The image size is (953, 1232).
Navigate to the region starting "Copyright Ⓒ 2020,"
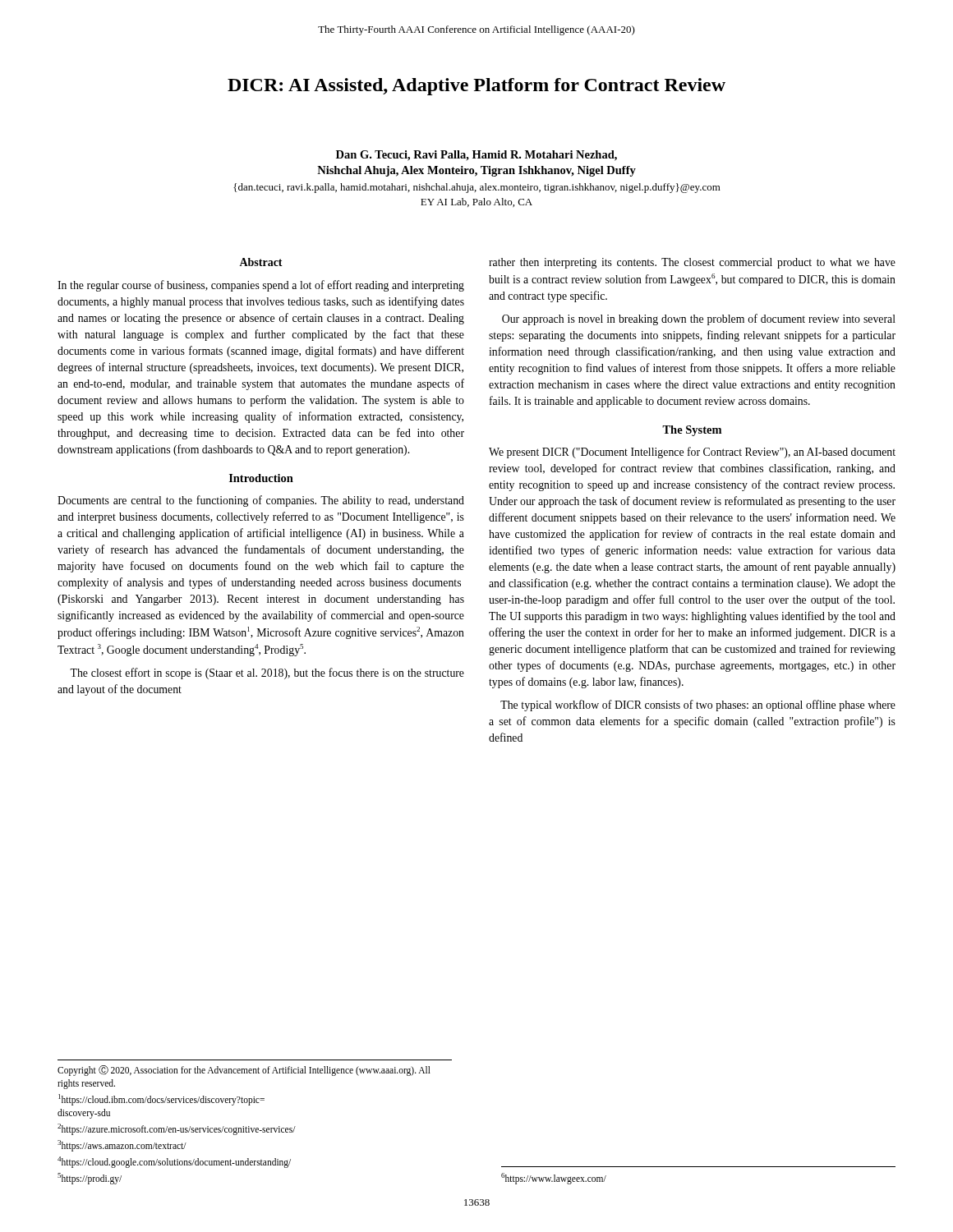[255, 1124]
